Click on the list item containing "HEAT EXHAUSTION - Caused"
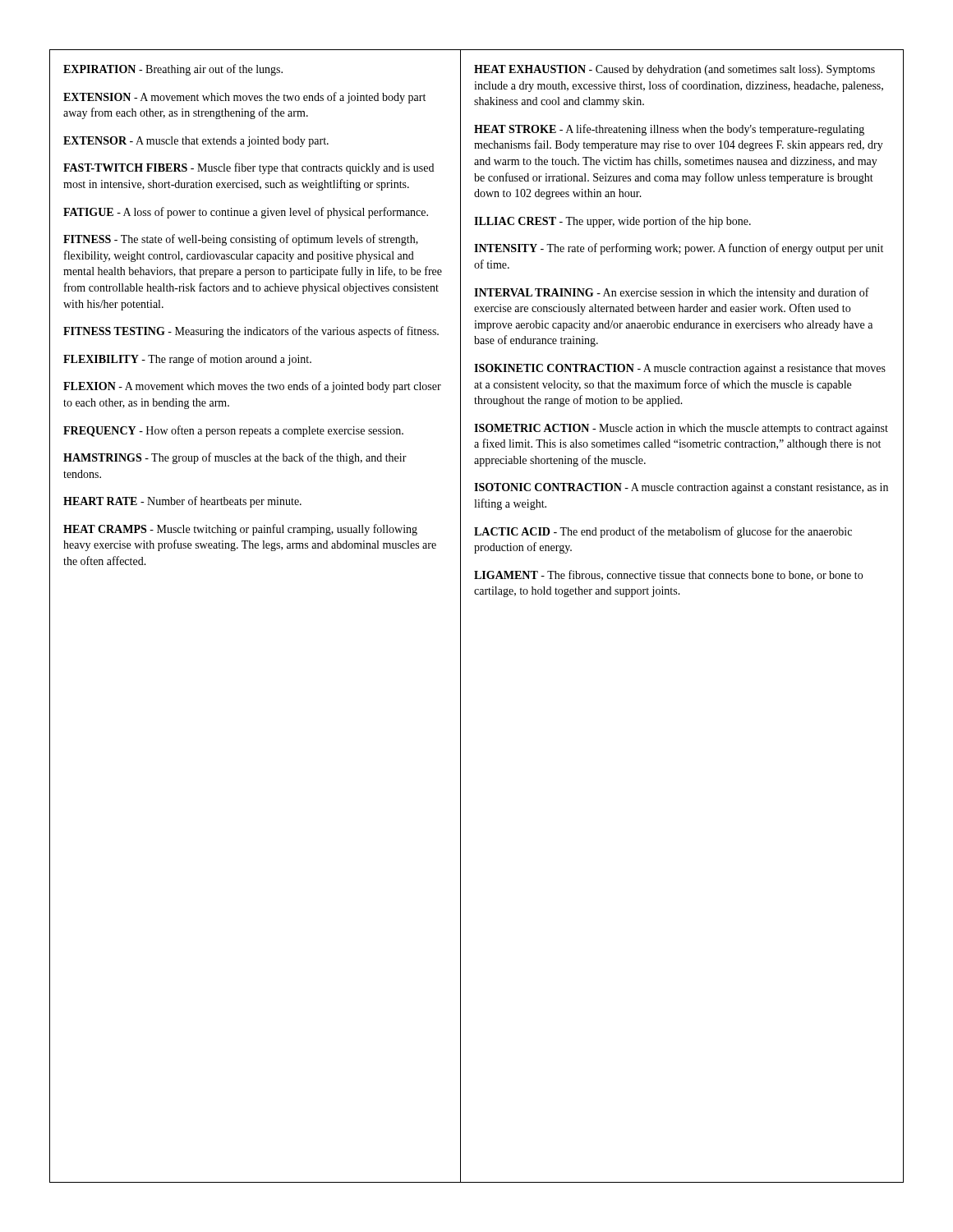Viewport: 953px width, 1232px height. coord(679,86)
